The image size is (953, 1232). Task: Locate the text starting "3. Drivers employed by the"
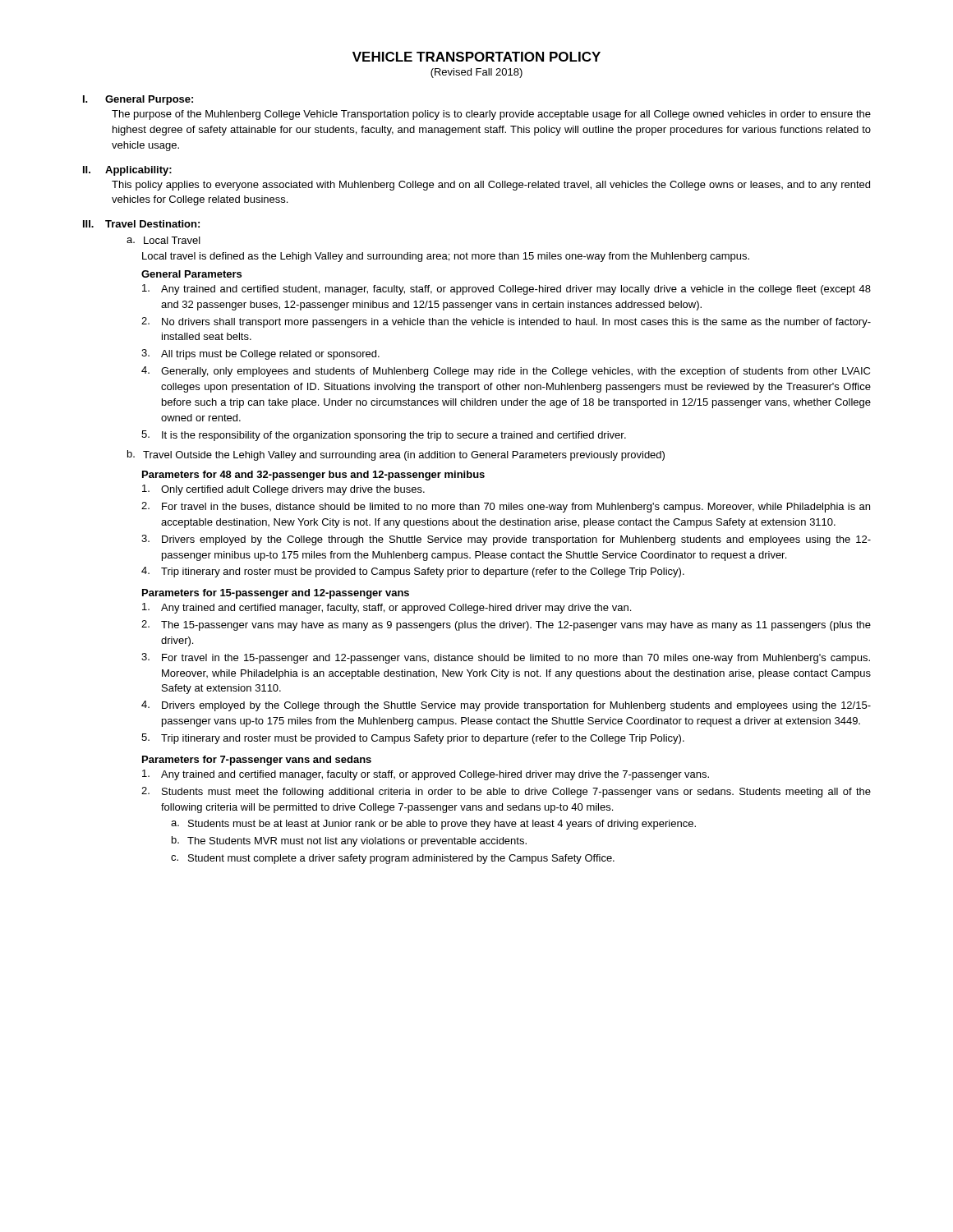coord(506,547)
